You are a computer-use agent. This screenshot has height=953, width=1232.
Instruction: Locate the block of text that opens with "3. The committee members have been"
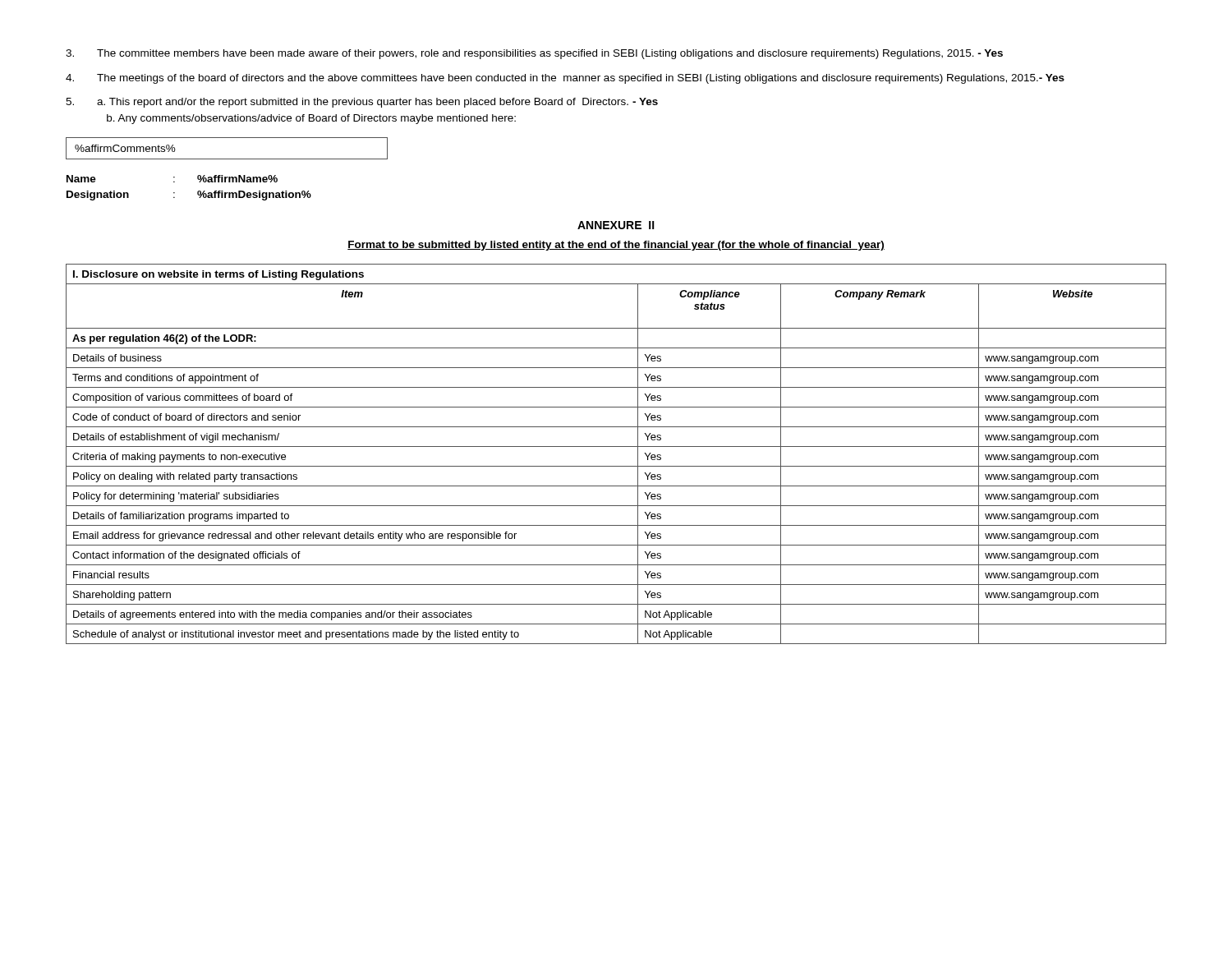point(535,53)
